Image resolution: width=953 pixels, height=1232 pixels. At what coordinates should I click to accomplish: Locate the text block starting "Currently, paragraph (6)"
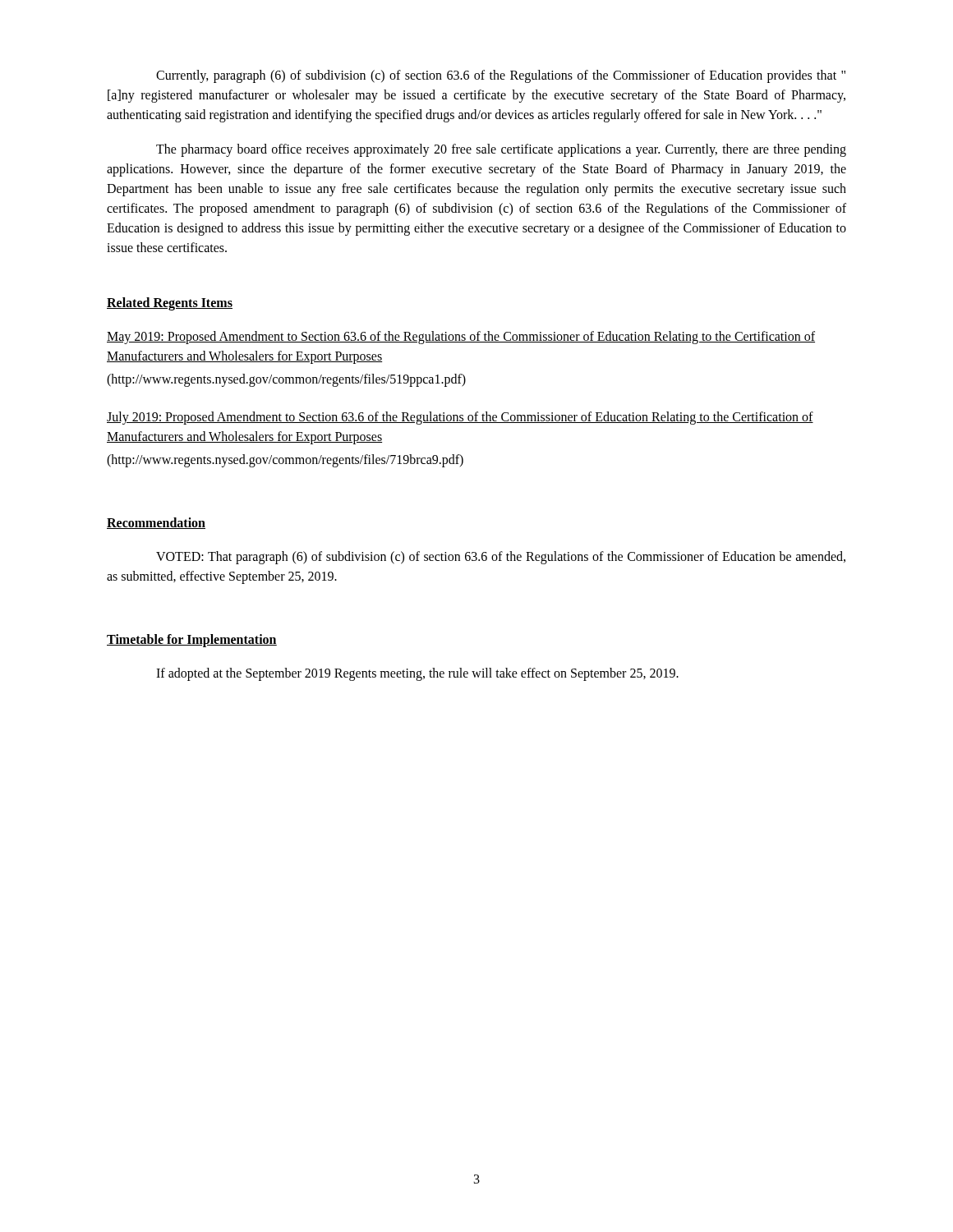pyautogui.click(x=476, y=95)
